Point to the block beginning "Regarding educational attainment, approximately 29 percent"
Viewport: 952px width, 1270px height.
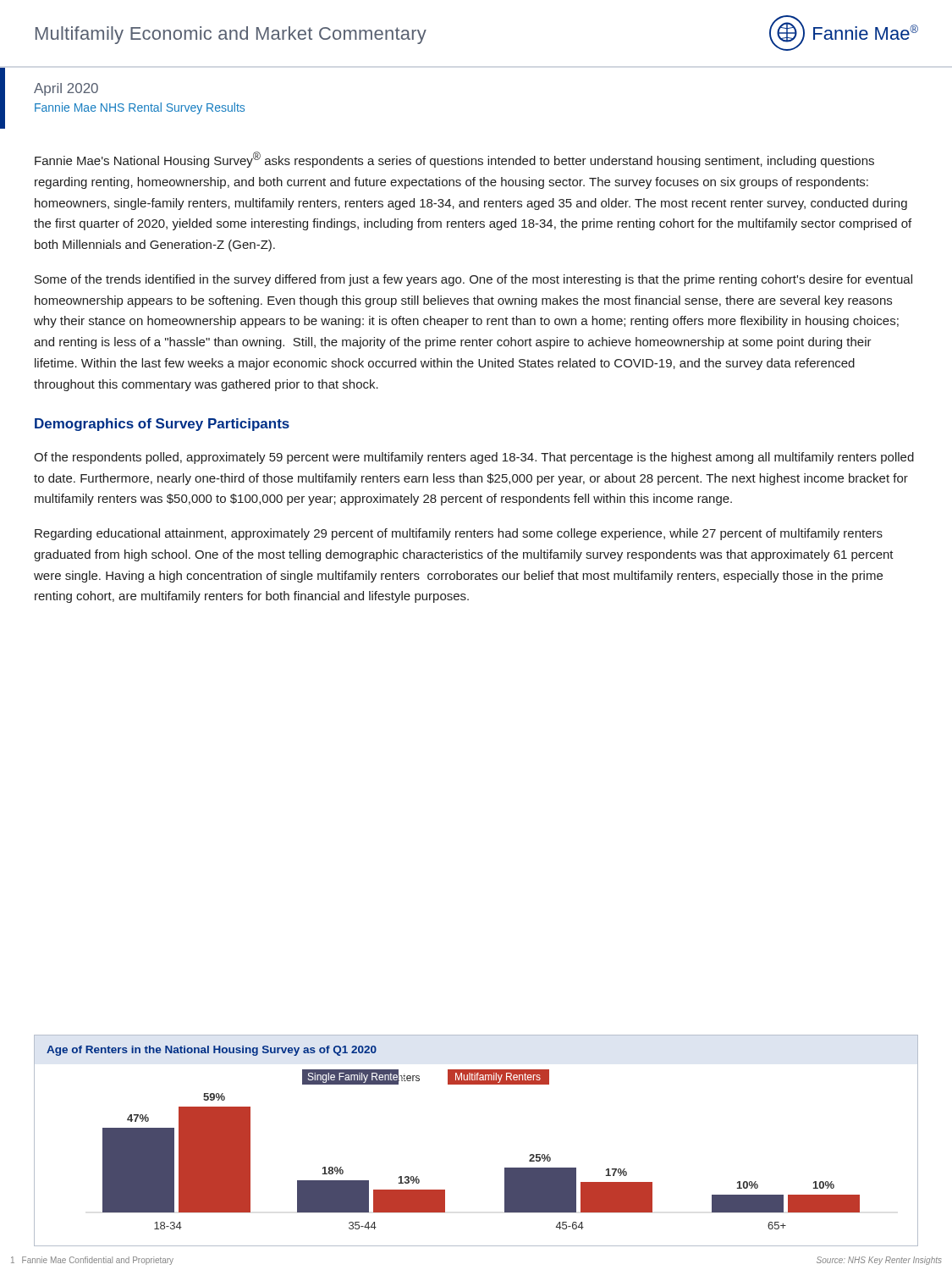pos(464,564)
